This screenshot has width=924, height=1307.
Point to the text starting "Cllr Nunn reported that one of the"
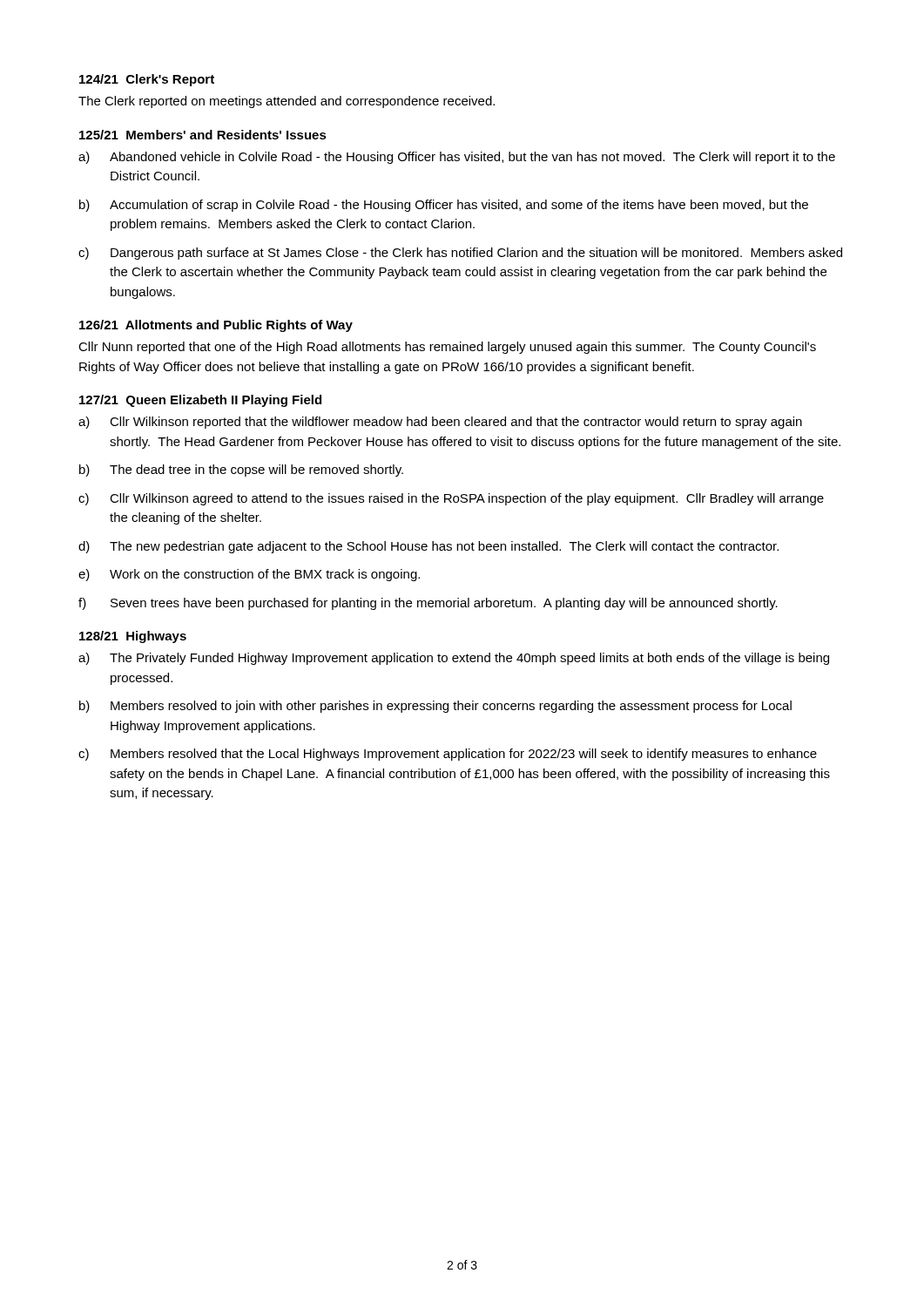click(447, 356)
